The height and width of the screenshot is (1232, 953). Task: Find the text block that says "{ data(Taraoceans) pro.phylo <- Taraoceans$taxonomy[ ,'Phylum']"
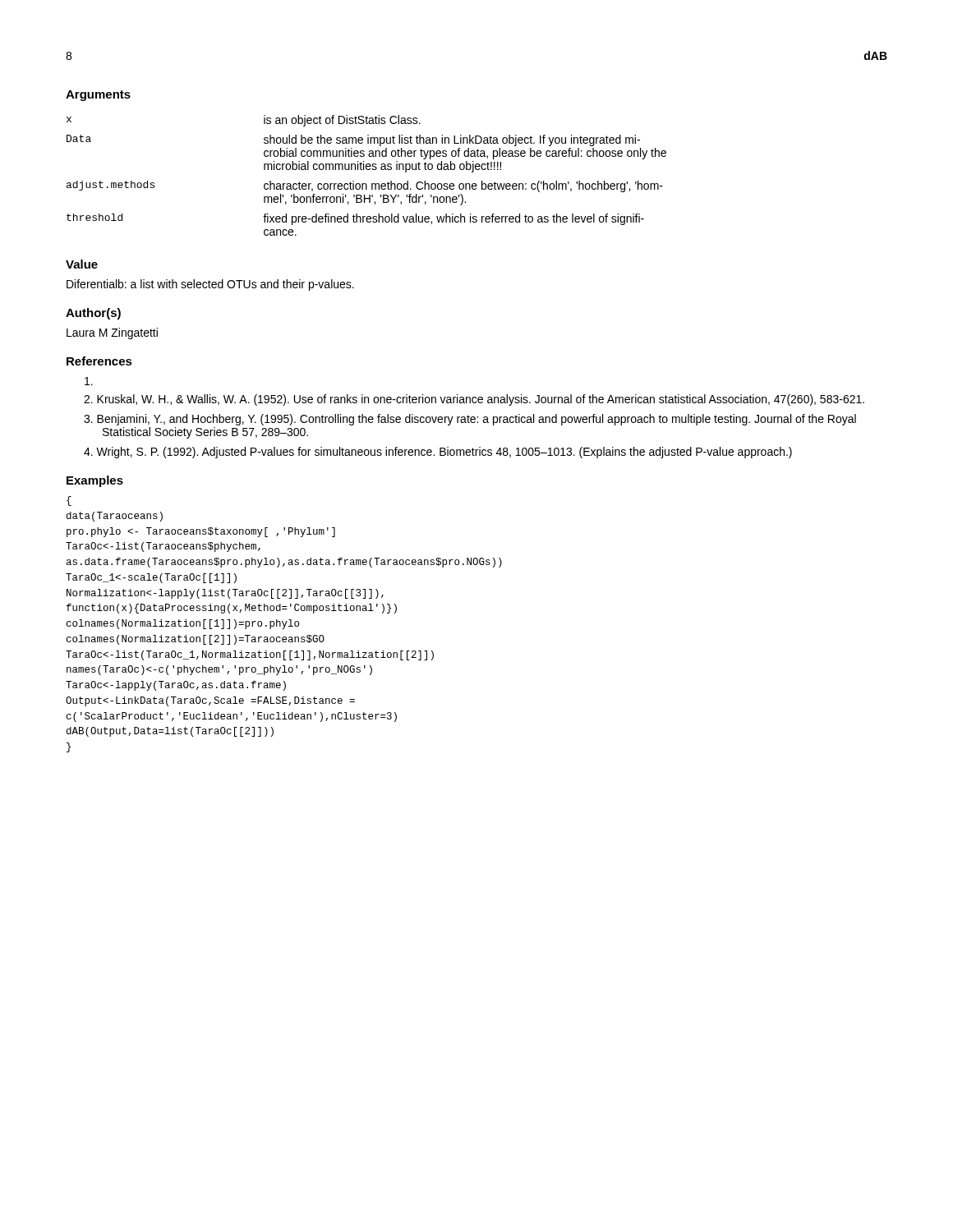pyautogui.click(x=69, y=501)
